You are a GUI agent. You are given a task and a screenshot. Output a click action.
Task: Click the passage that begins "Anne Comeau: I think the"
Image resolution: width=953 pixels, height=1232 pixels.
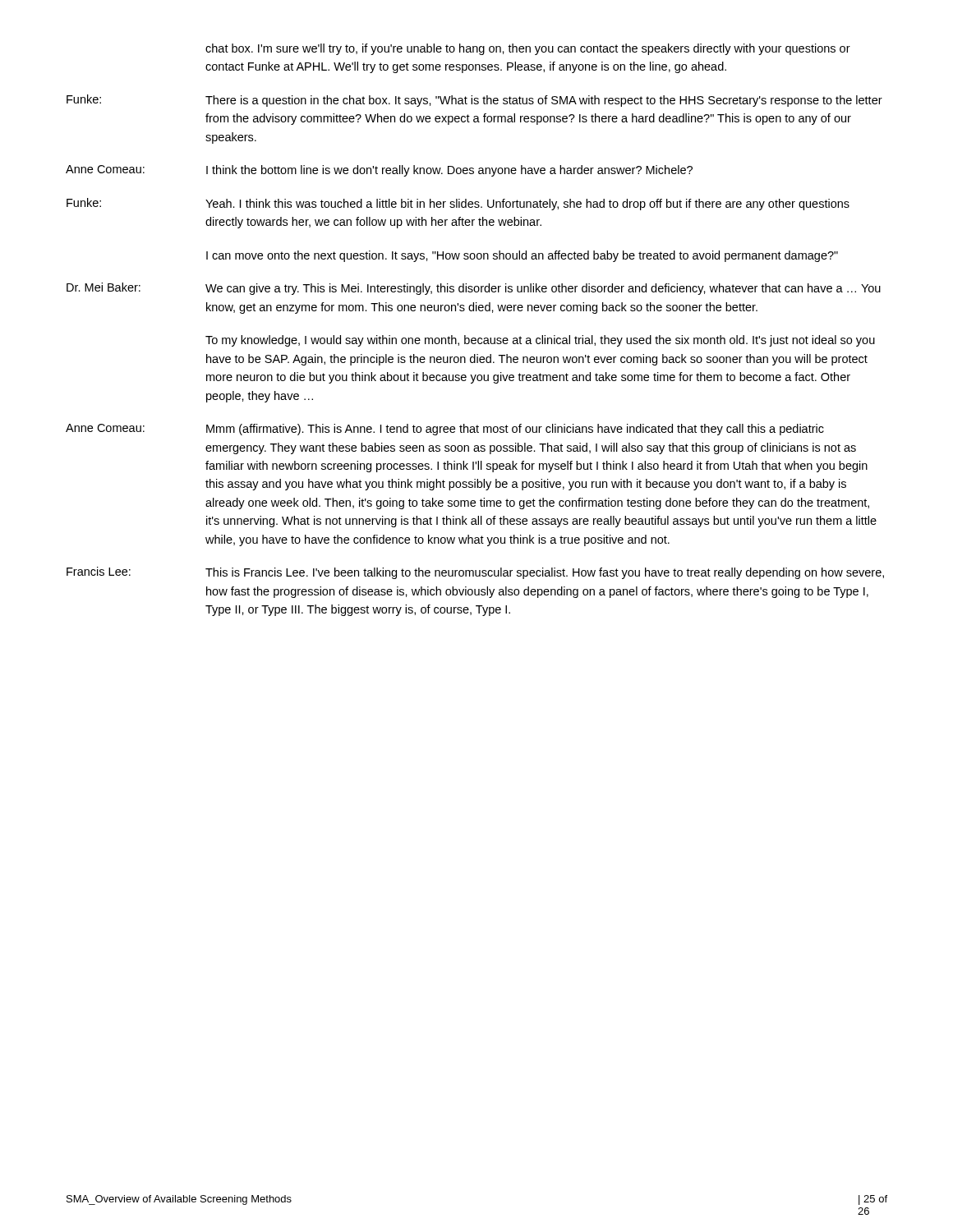click(476, 171)
